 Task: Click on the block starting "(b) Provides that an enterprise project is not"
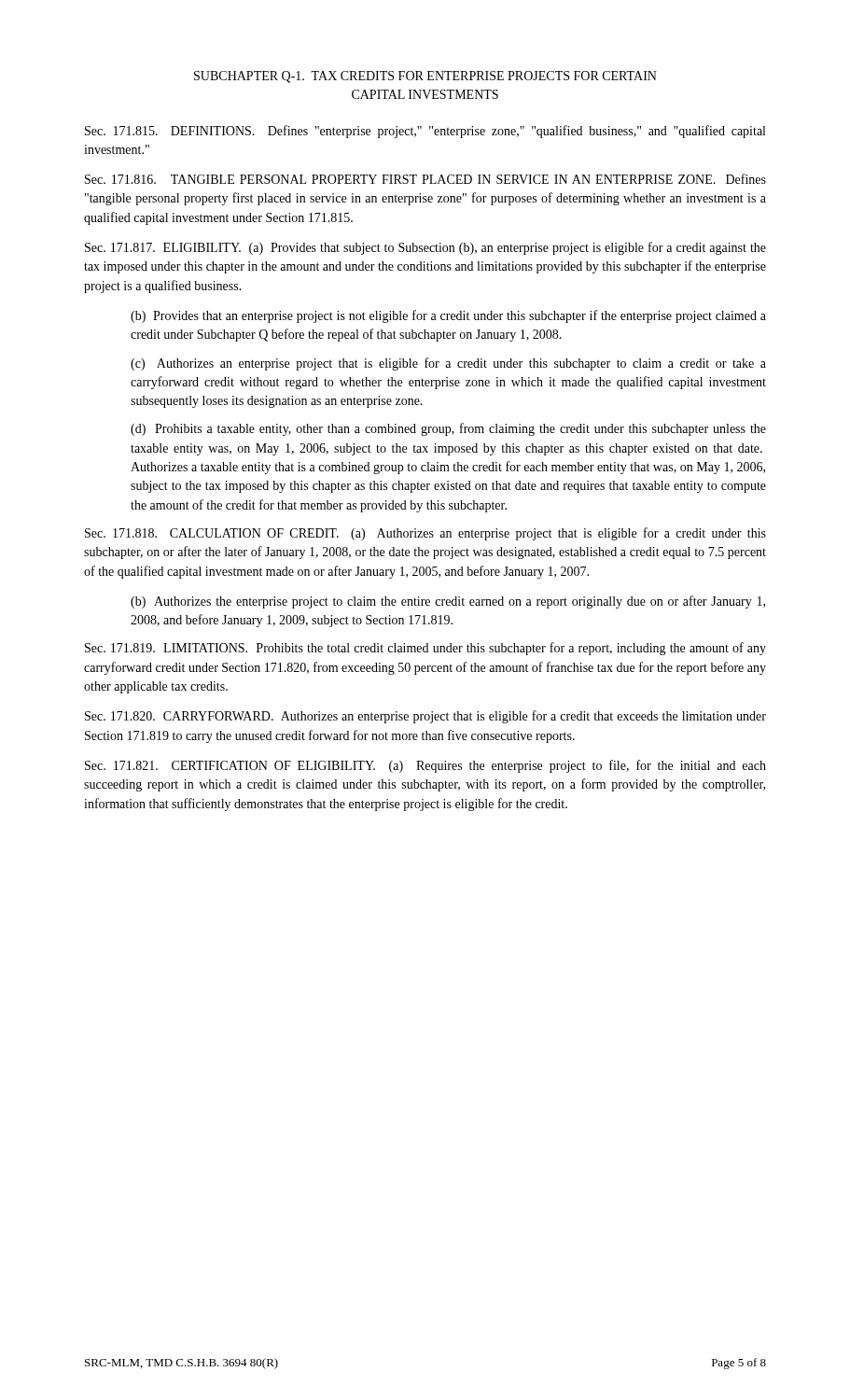click(448, 325)
